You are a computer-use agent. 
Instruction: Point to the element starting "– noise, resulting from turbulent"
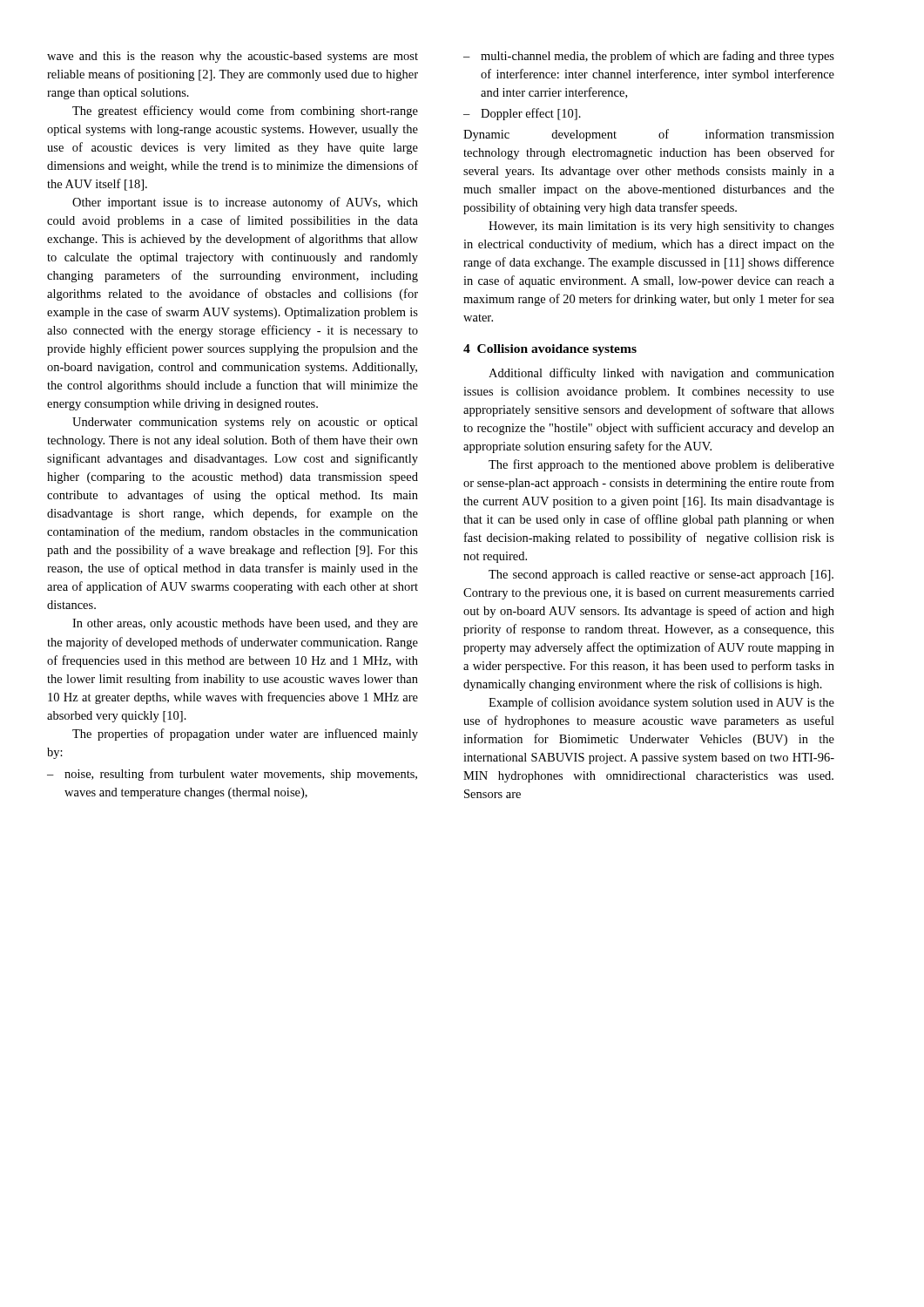click(x=233, y=783)
